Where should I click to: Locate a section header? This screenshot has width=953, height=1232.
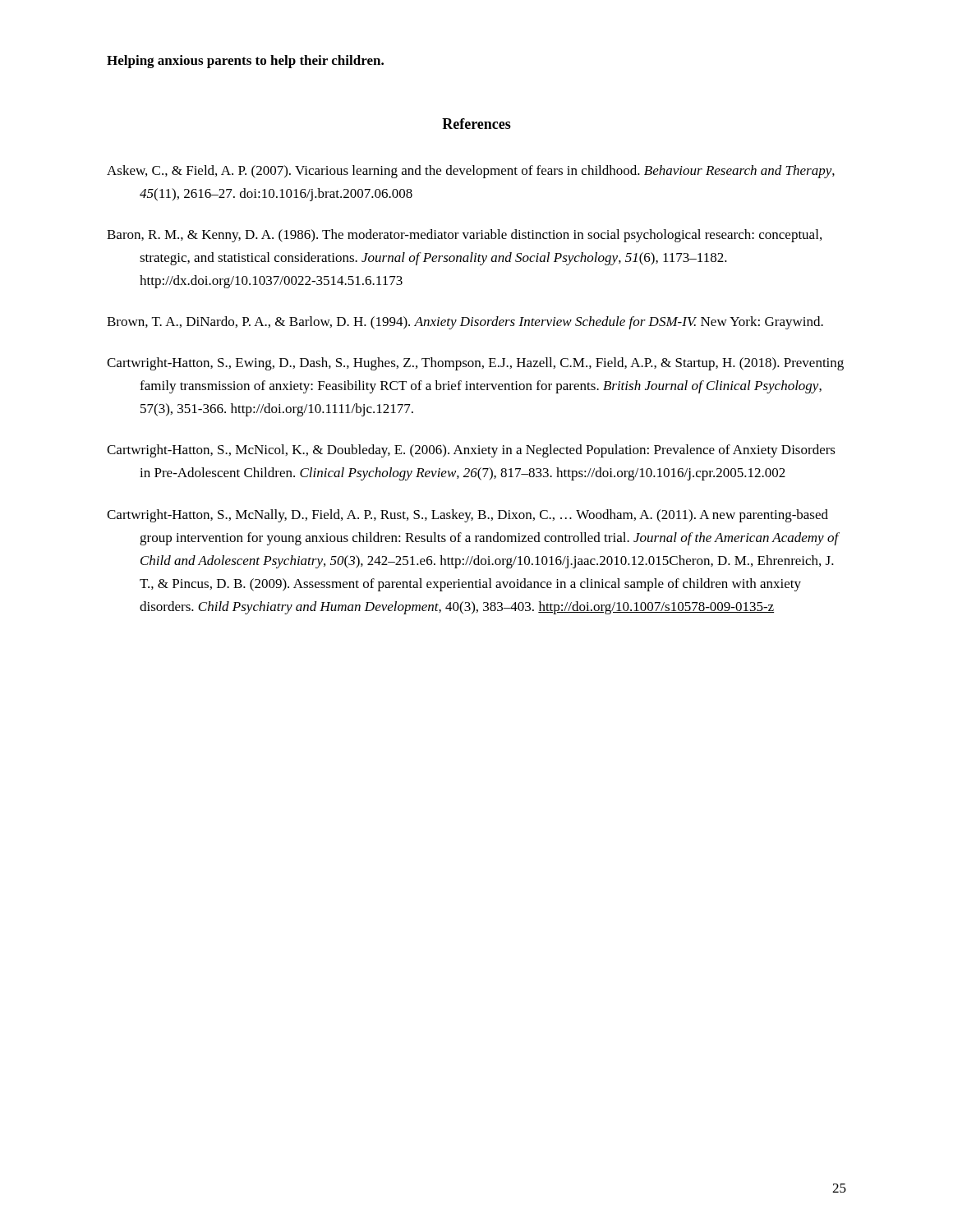click(476, 124)
